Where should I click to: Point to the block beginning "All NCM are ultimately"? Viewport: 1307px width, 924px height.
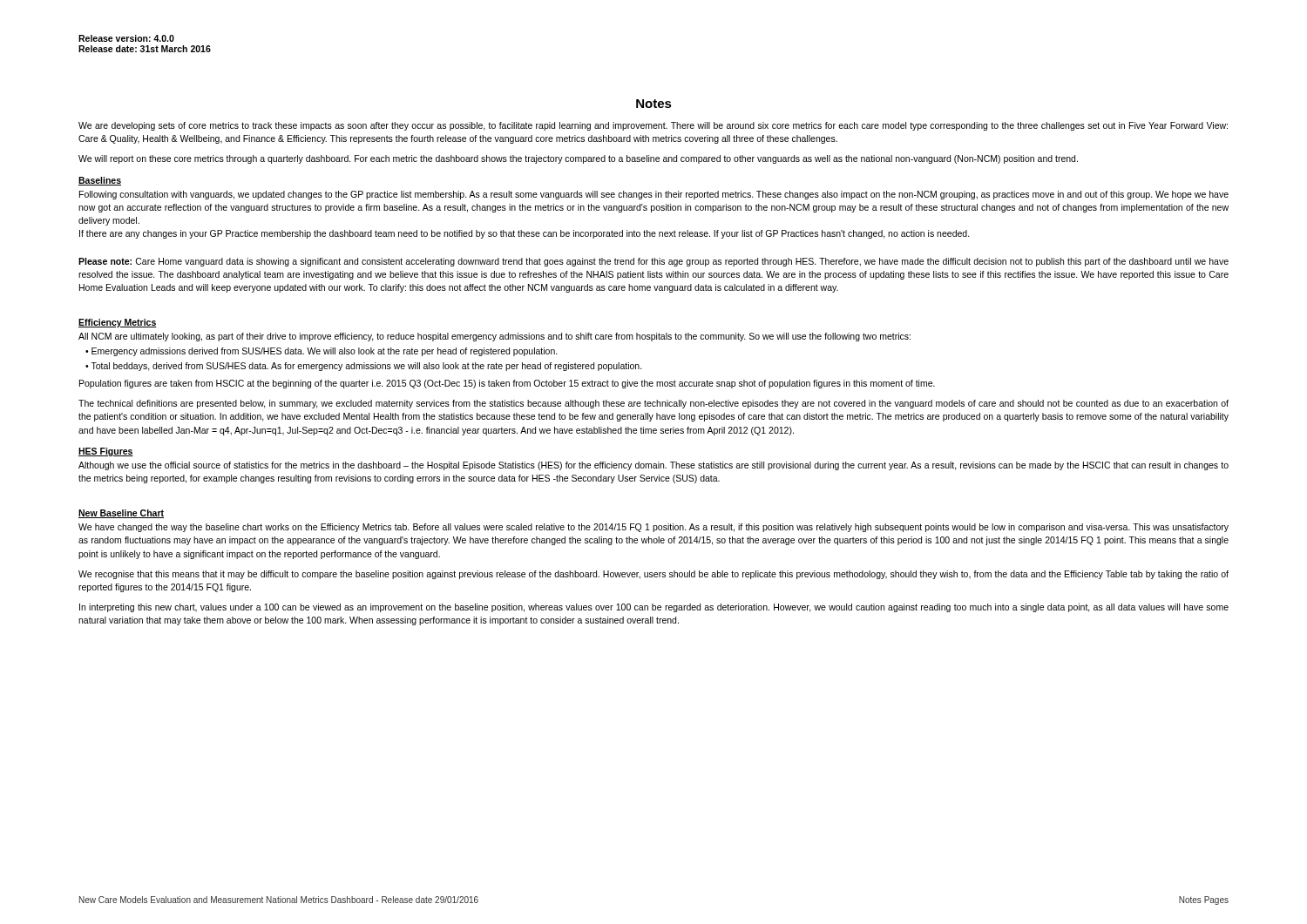tap(495, 336)
